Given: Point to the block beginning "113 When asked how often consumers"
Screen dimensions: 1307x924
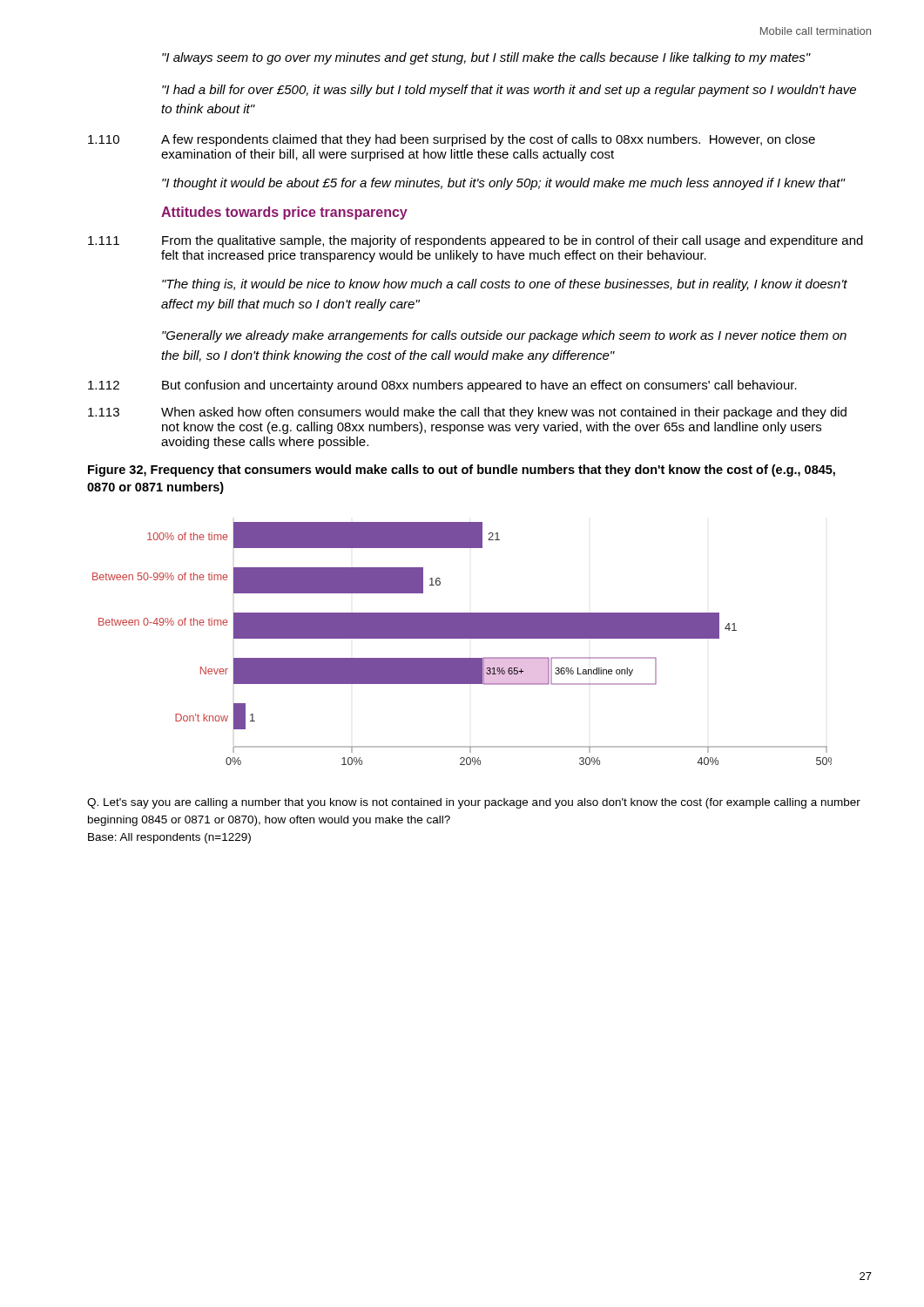Looking at the screenshot, I should point(467,426).
